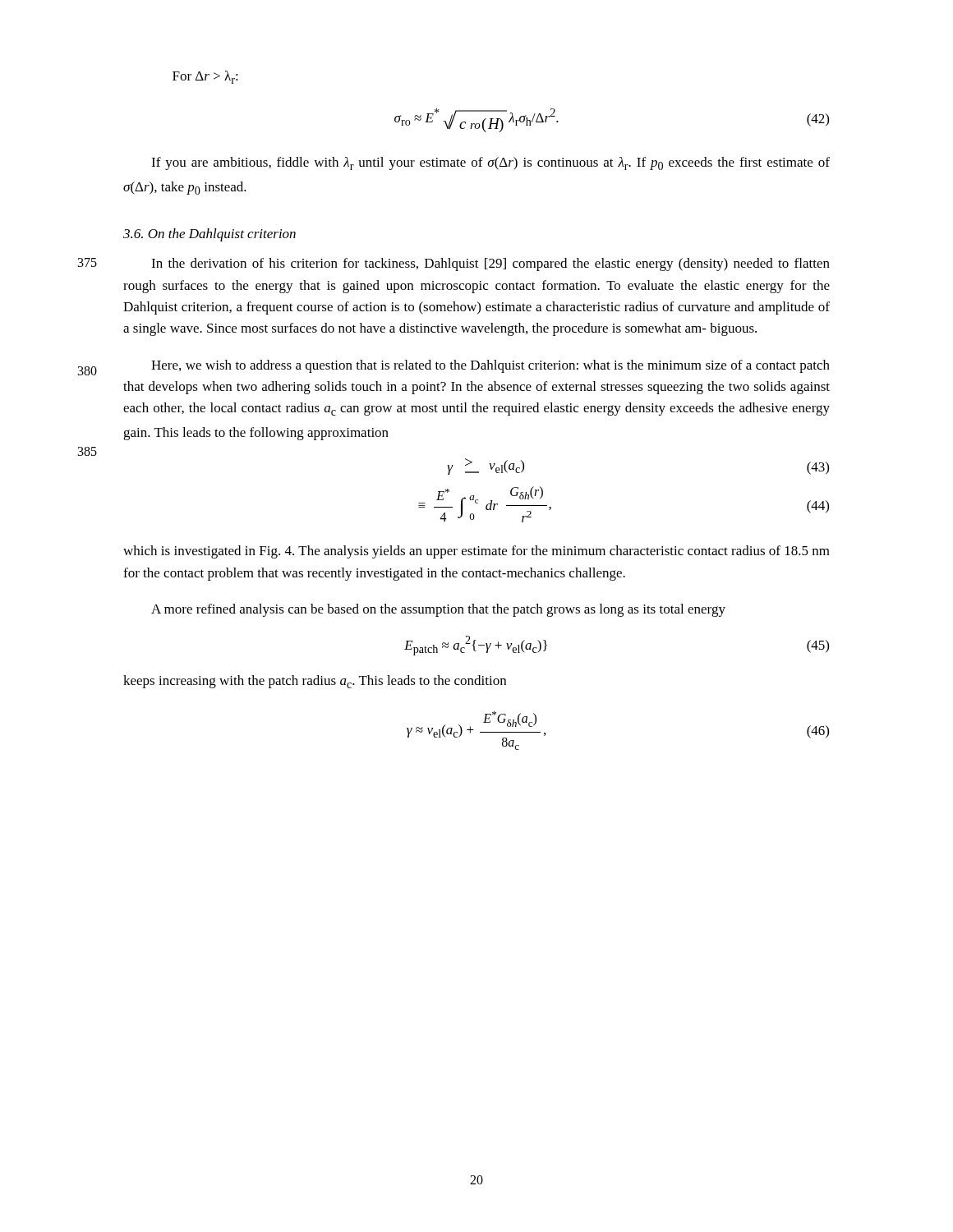Select the formula containing "σro ≈ E* √ c"
This screenshot has height=1232, width=953.
[x=474, y=124]
